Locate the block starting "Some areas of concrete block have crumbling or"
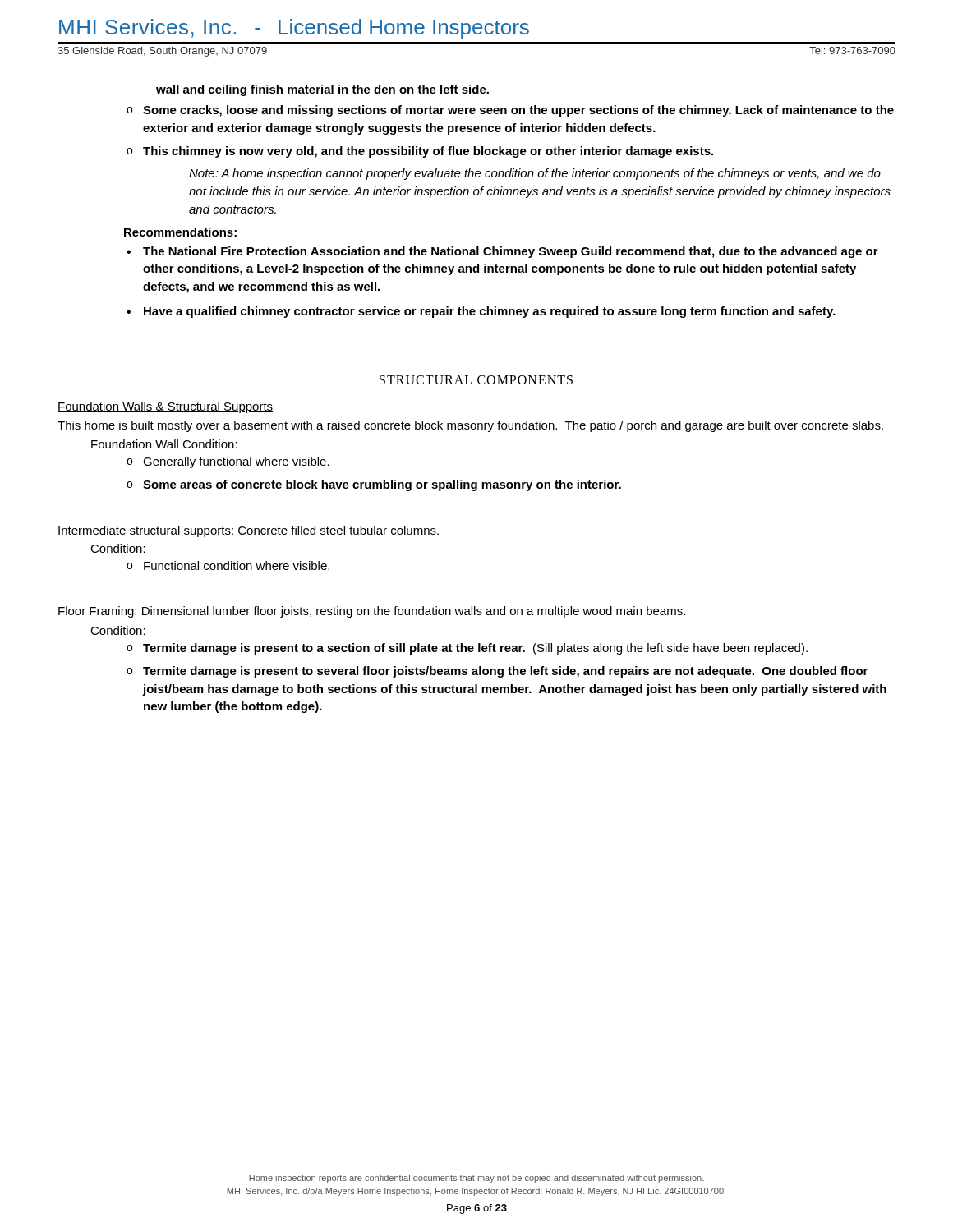The width and height of the screenshot is (953, 1232). click(x=382, y=484)
